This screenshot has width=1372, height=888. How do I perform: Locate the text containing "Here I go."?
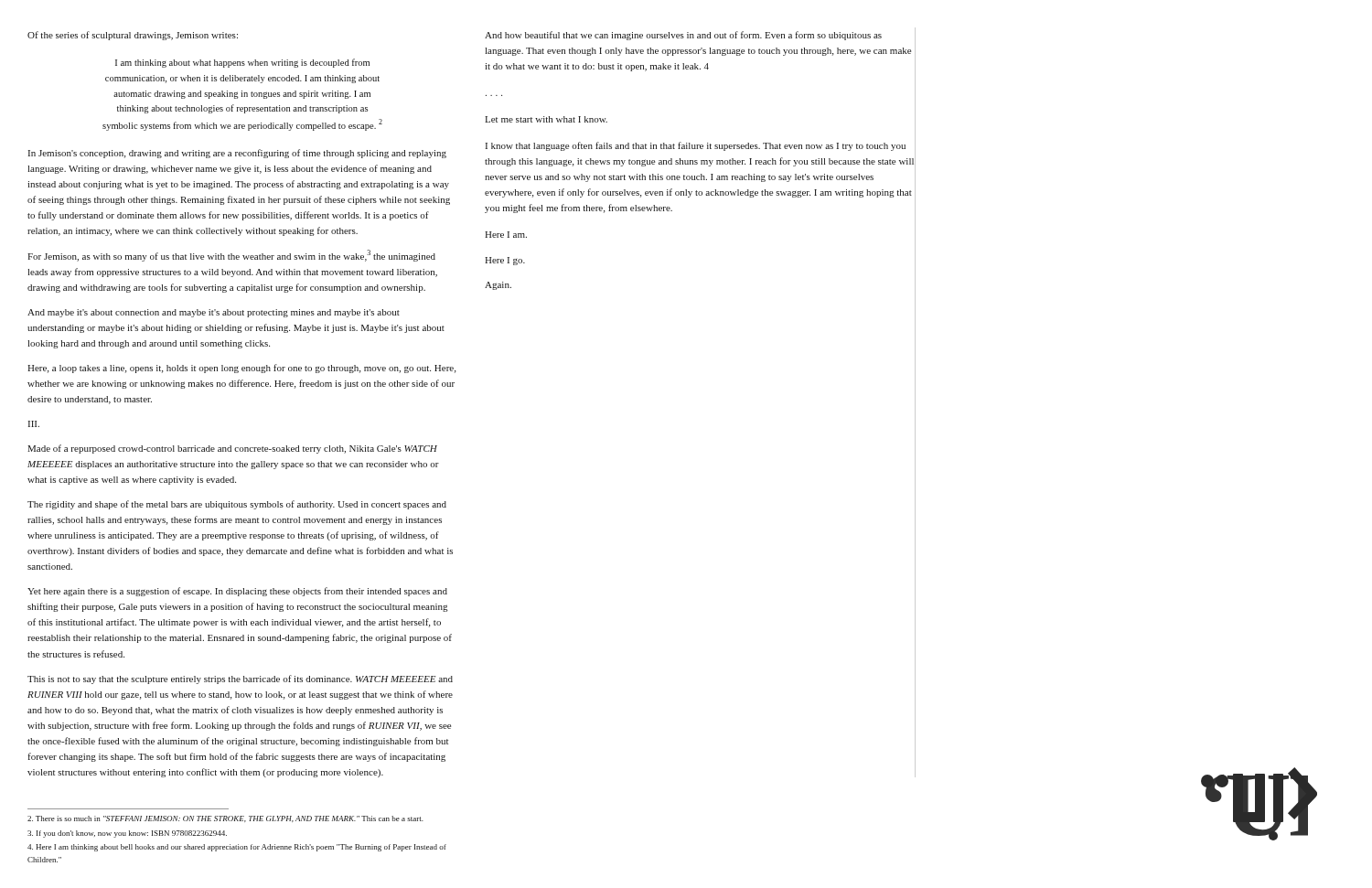(x=505, y=259)
